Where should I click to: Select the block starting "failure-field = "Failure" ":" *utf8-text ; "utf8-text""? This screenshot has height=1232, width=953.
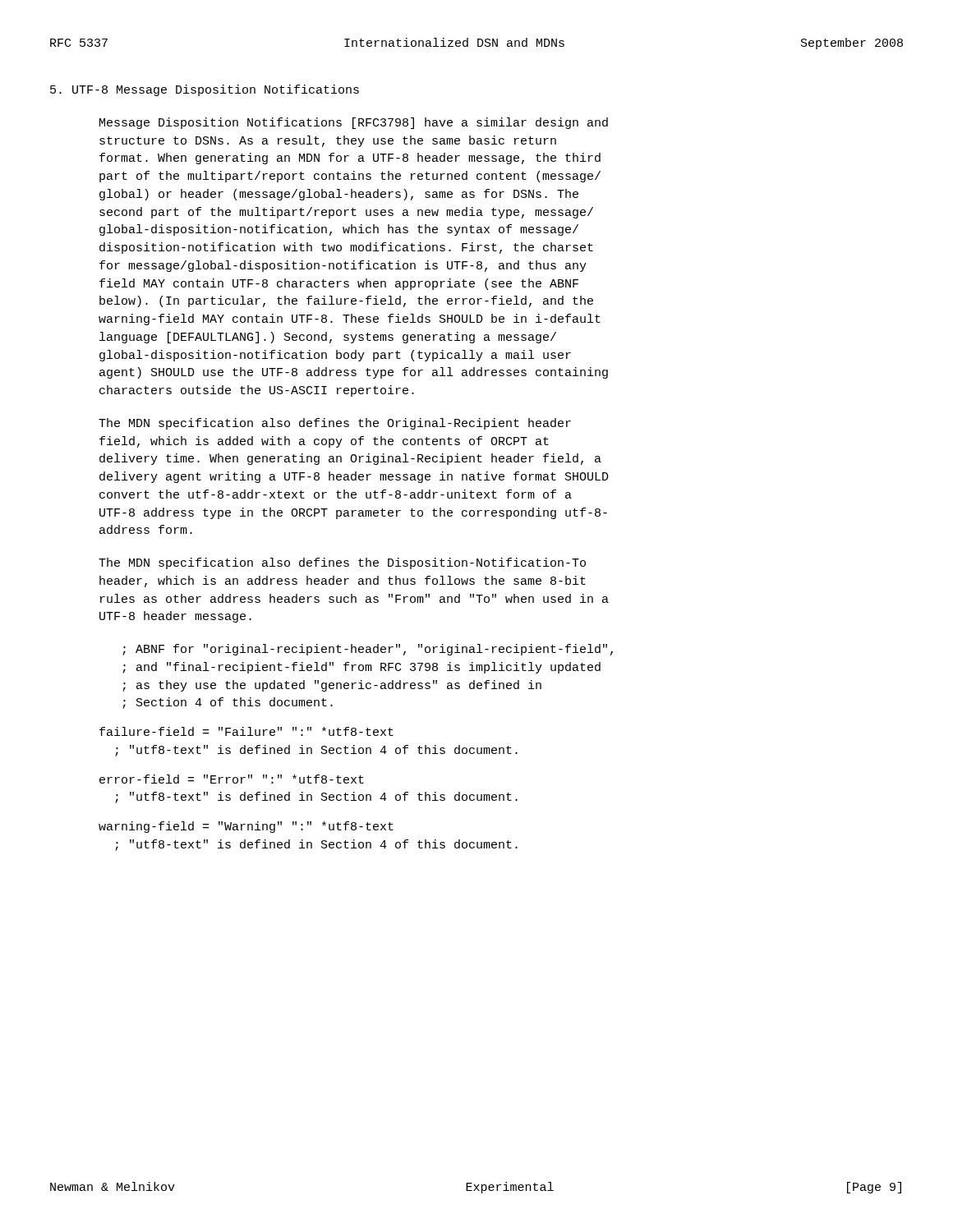click(x=309, y=742)
